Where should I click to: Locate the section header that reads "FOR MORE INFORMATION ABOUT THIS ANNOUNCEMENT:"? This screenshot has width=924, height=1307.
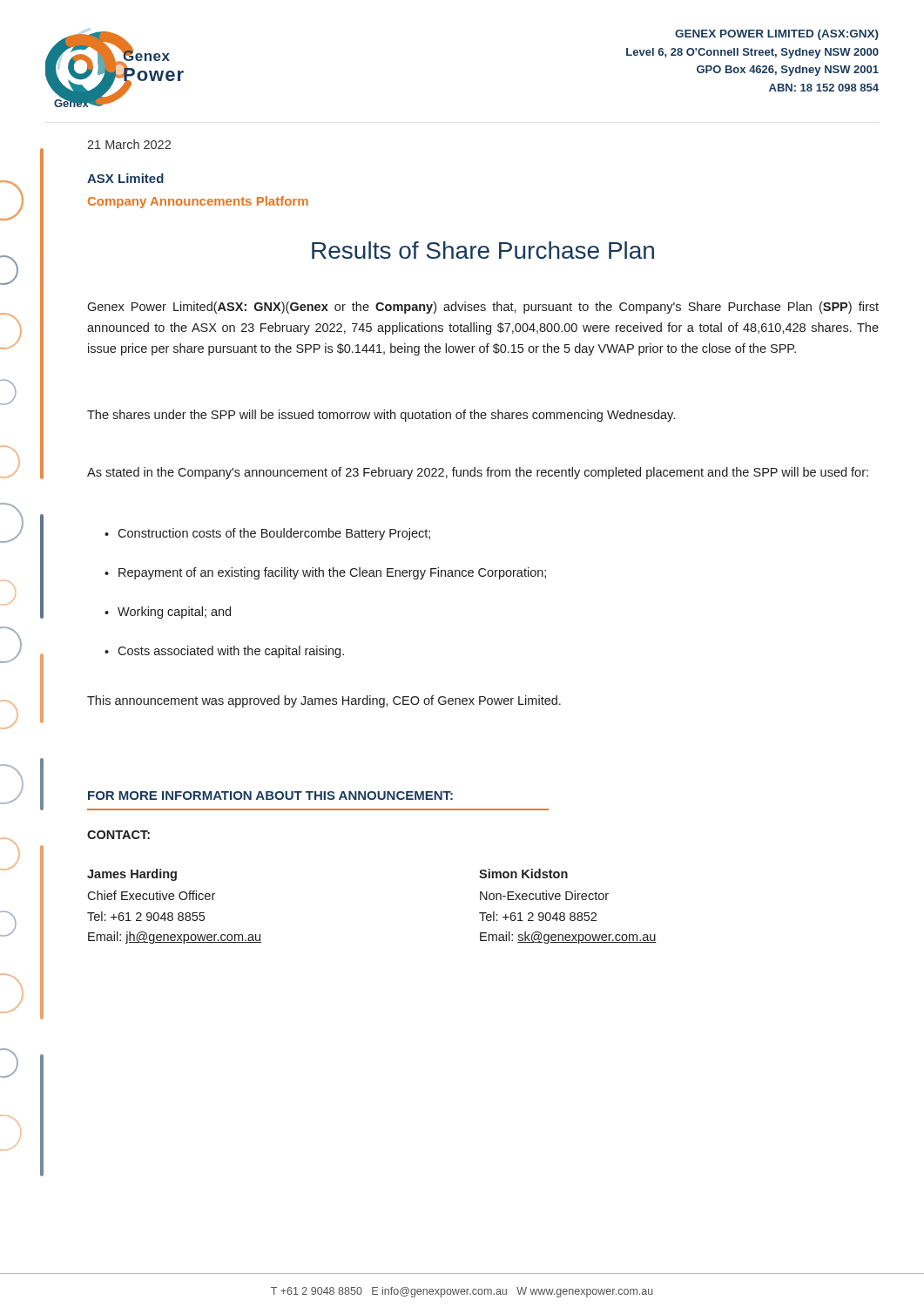click(270, 795)
